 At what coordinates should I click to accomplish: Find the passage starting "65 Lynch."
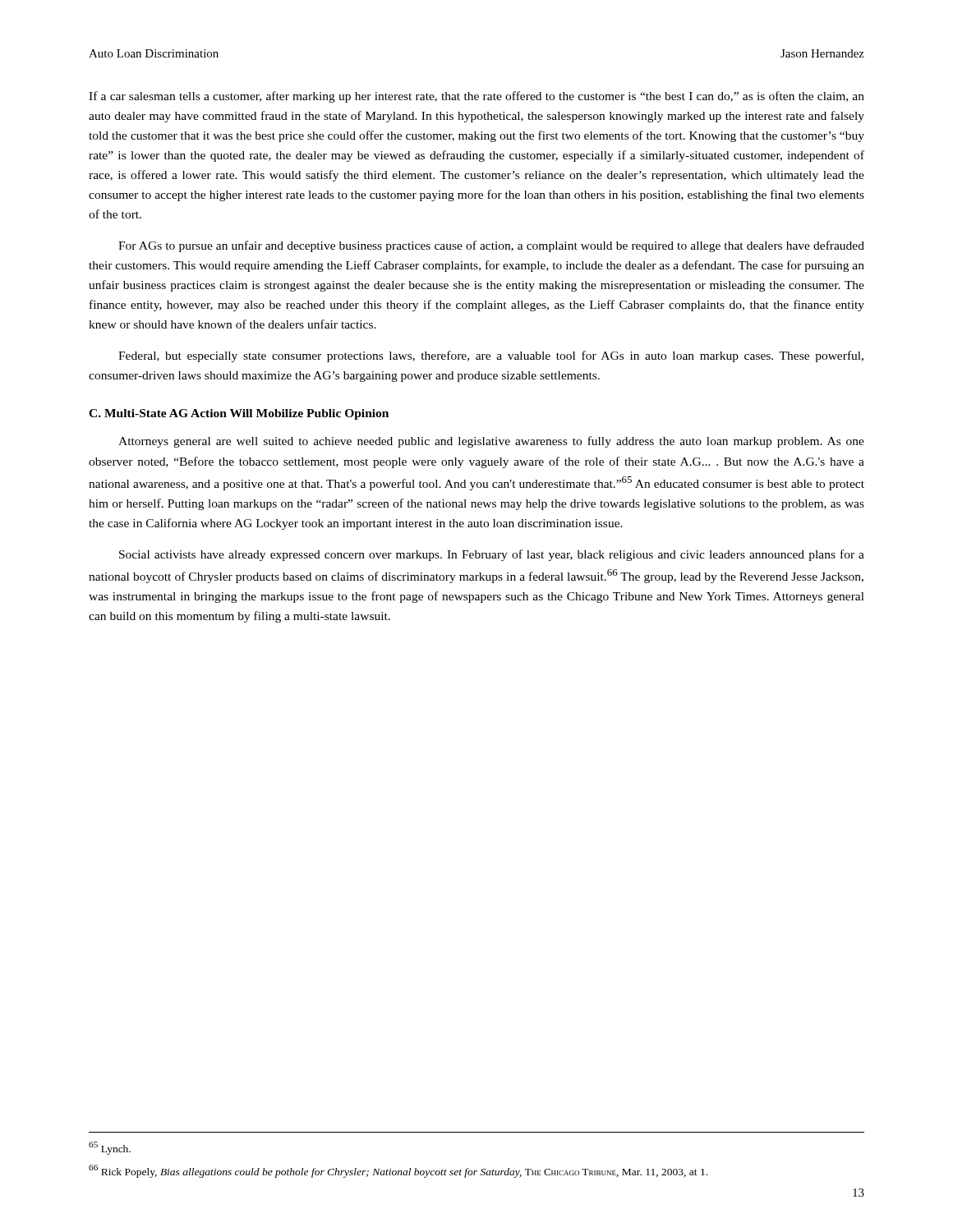[110, 1147]
